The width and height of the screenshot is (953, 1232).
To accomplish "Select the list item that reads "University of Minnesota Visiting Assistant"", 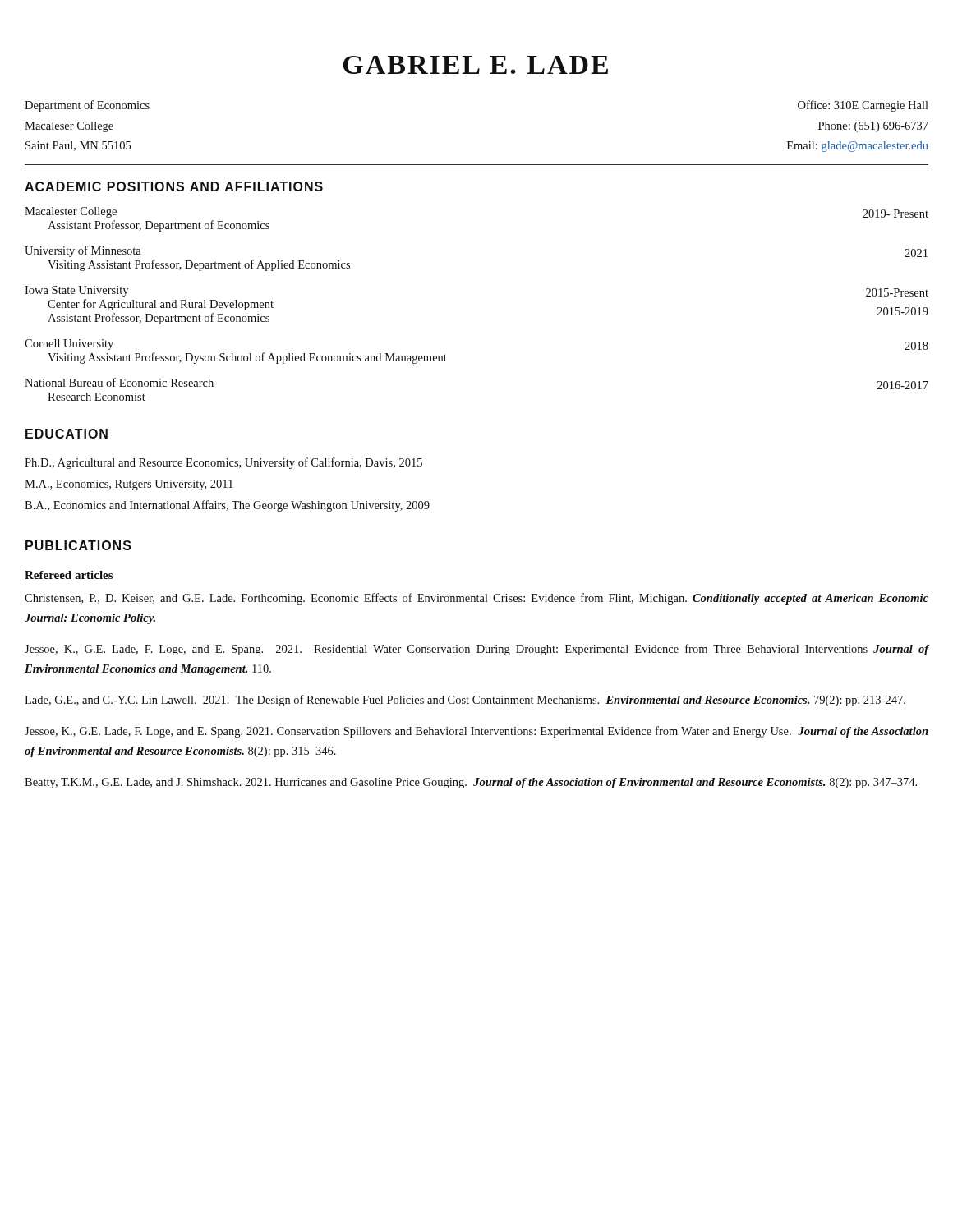I will click(x=79, y=251).
